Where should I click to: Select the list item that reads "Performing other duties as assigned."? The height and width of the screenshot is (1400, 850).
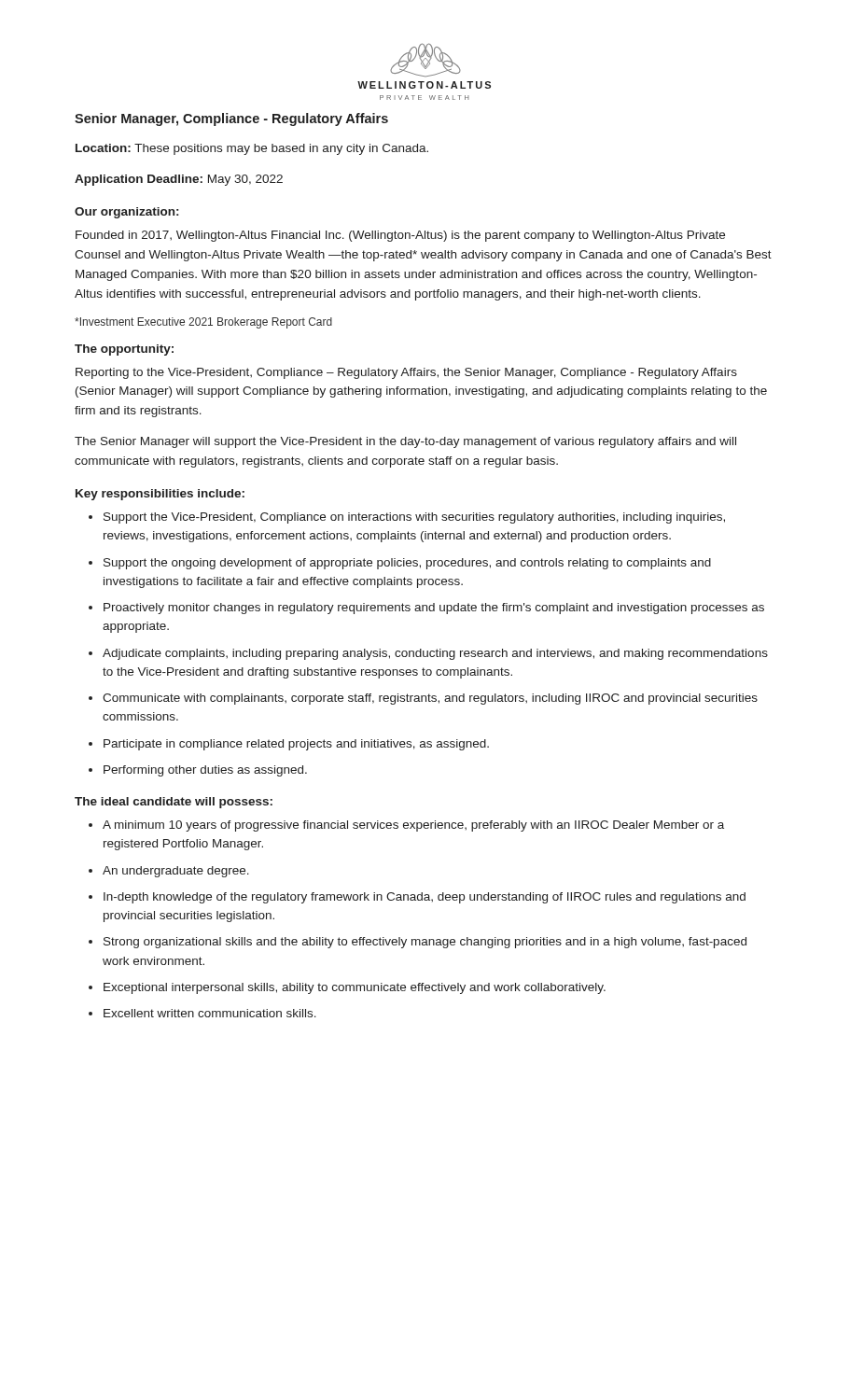(x=205, y=769)
